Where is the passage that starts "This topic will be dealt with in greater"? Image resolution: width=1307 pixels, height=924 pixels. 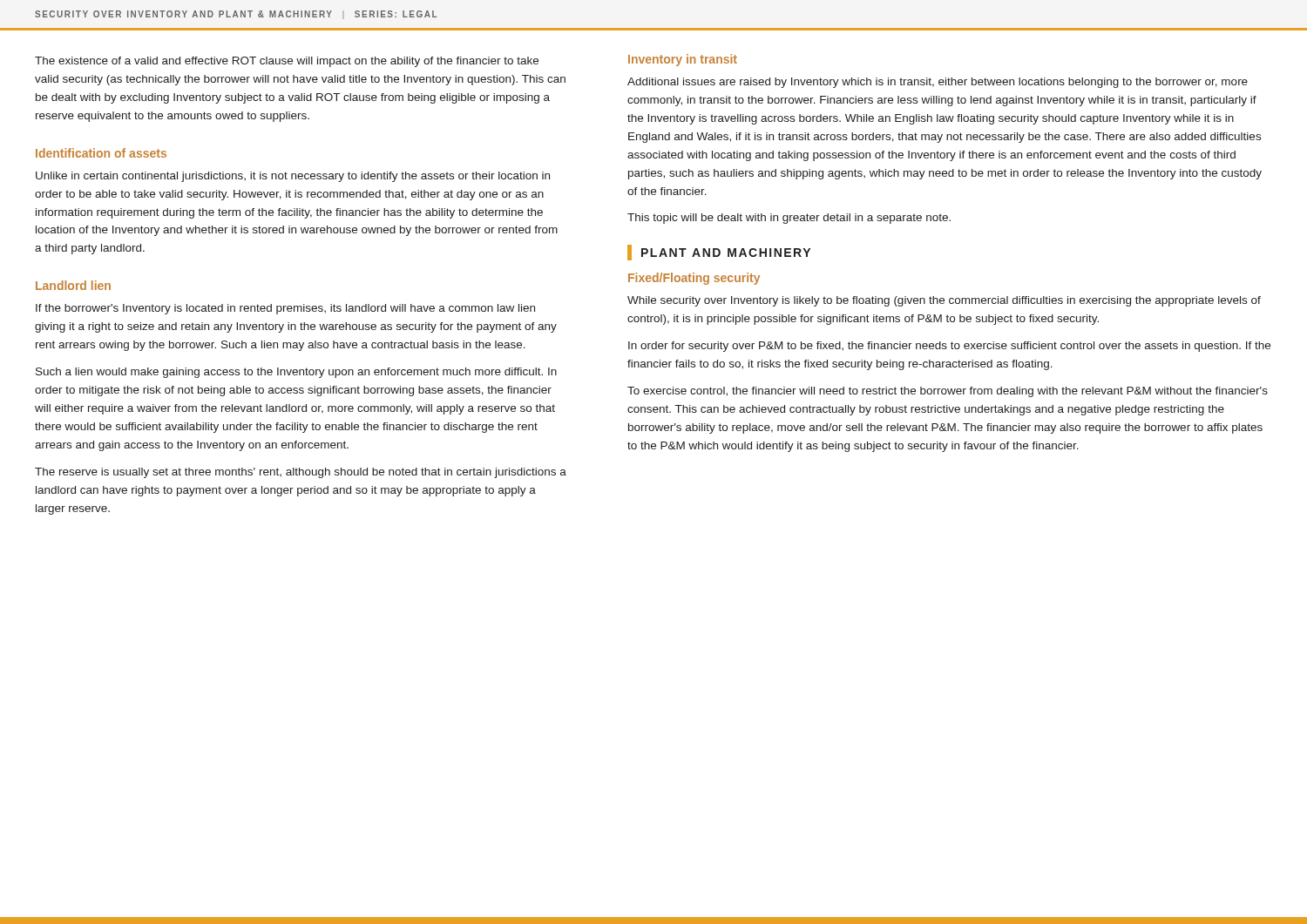789,218
